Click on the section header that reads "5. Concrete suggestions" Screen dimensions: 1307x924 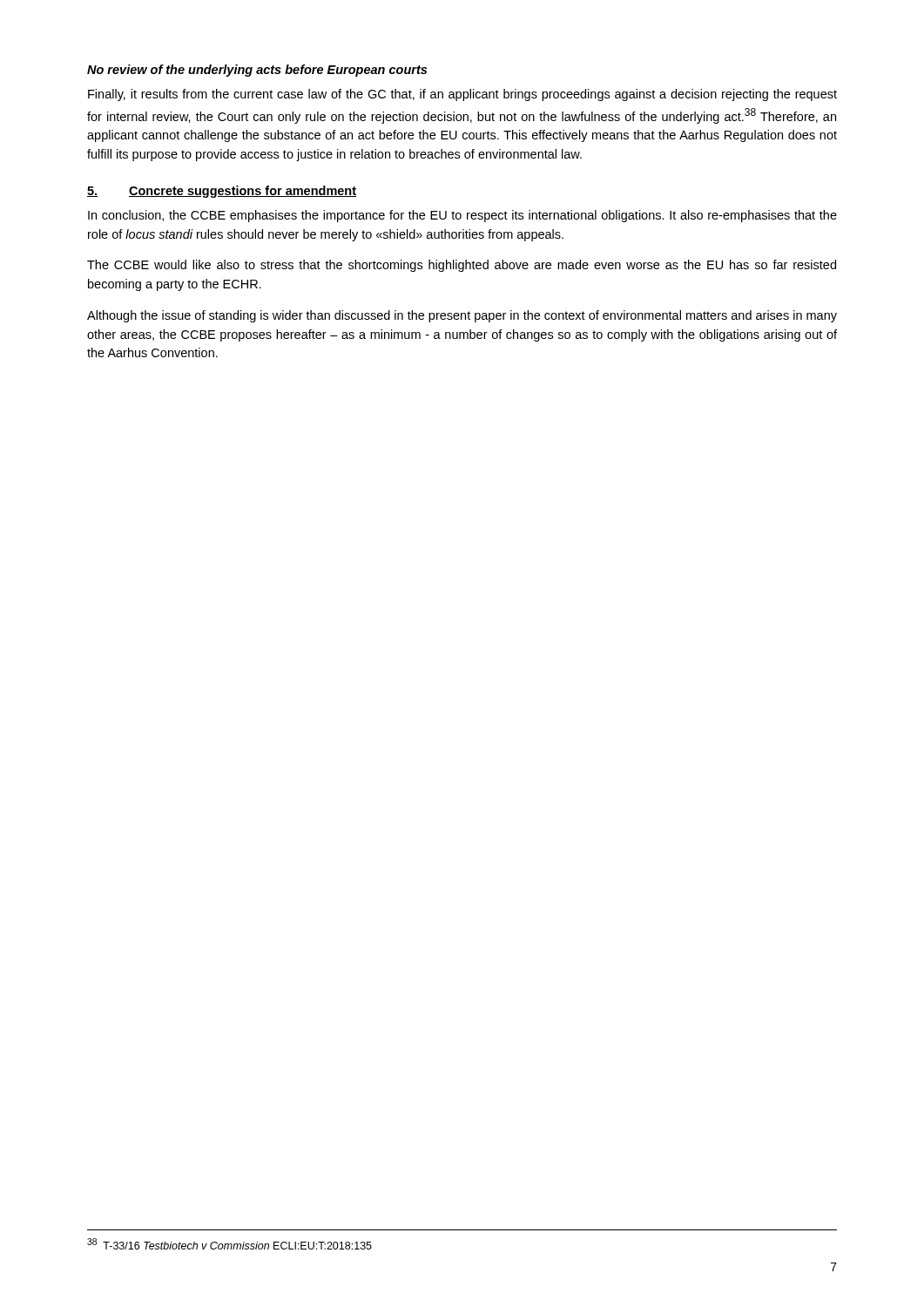coord(222,191)
